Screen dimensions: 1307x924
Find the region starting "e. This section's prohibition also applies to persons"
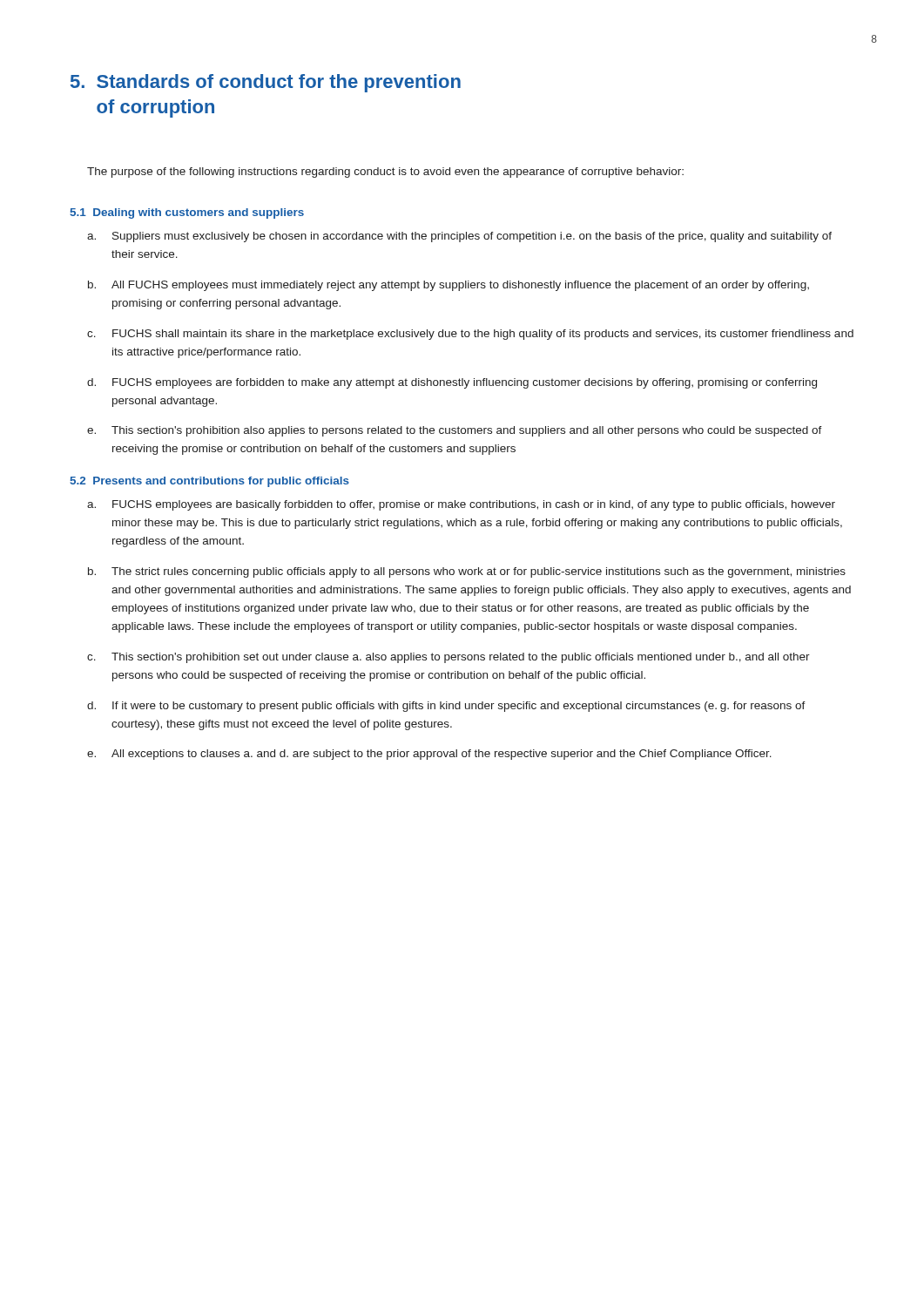[x=471, y=440]
